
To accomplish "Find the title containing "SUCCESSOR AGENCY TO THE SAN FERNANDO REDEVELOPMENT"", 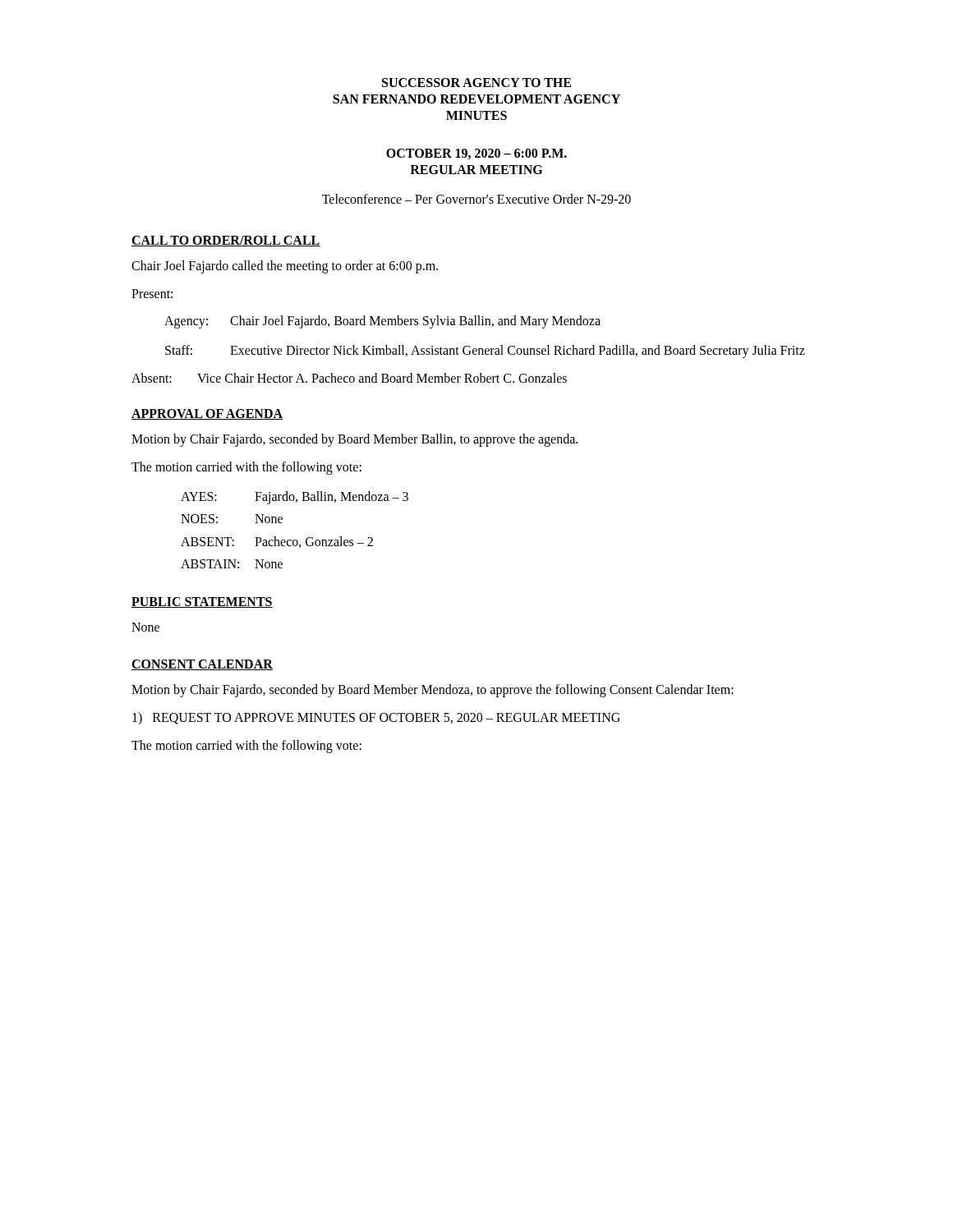I will coord(476,99).
